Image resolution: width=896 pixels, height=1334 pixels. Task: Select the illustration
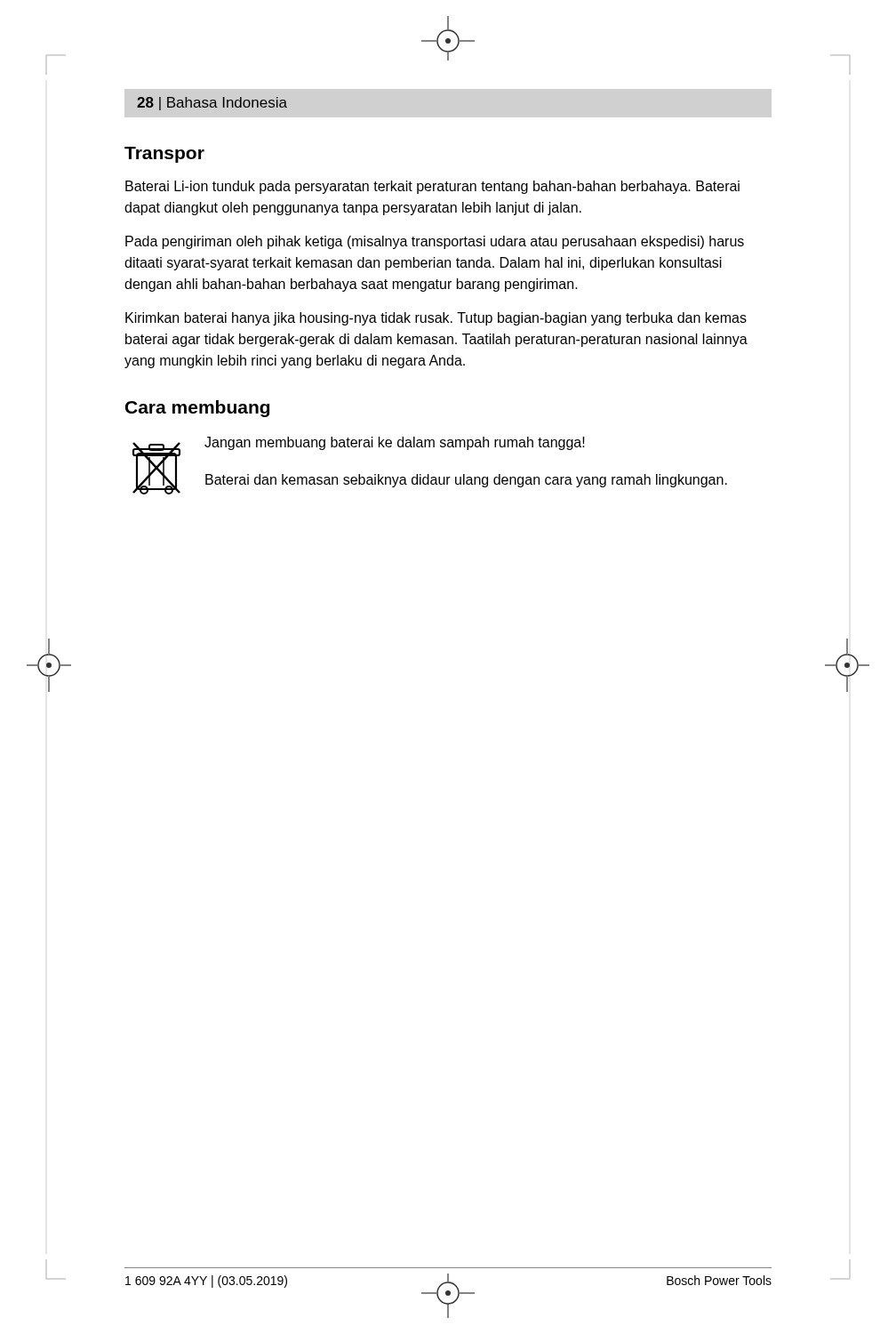tap(156, 468)
